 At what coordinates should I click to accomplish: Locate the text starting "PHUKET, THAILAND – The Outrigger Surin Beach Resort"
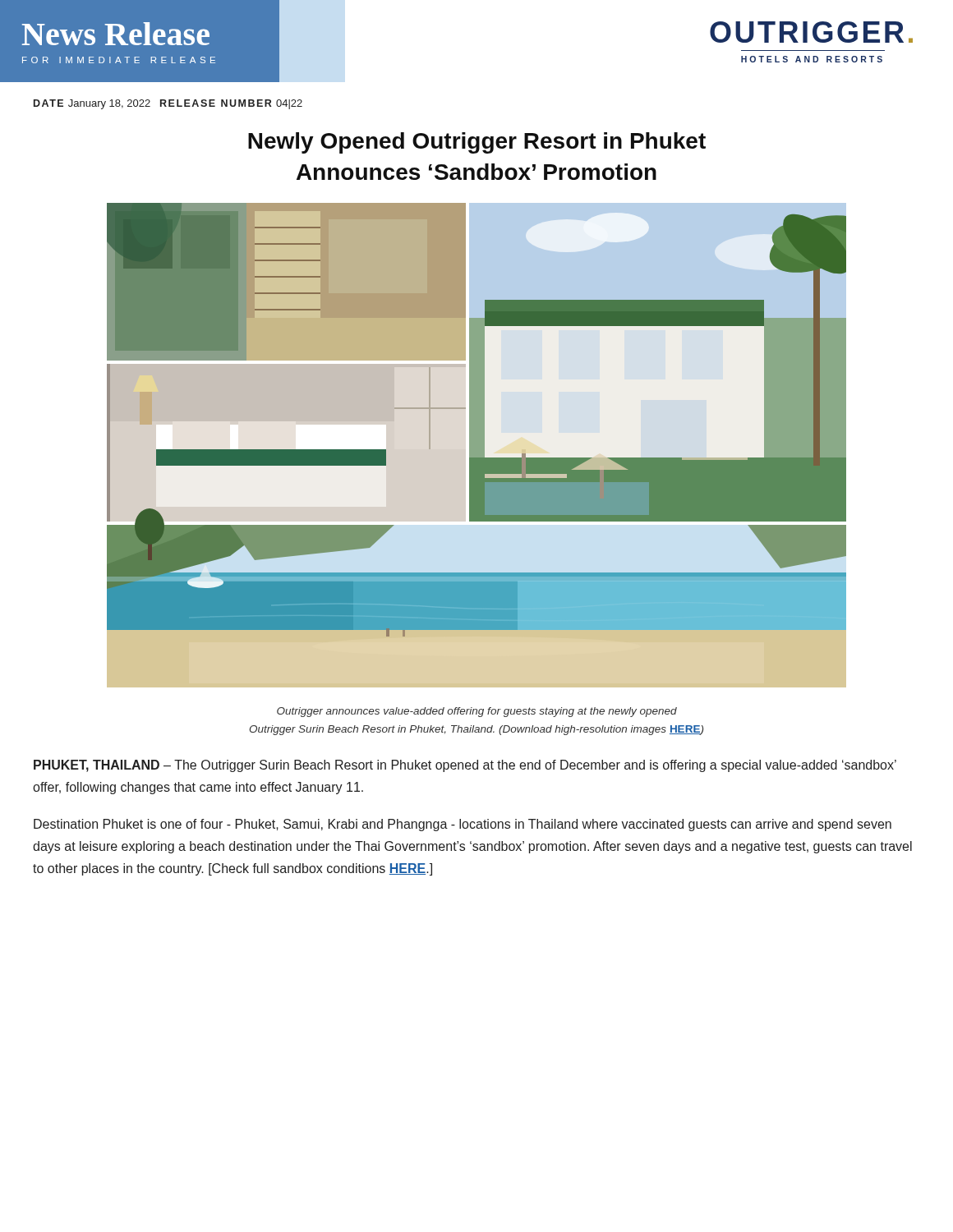click(465, 776)
